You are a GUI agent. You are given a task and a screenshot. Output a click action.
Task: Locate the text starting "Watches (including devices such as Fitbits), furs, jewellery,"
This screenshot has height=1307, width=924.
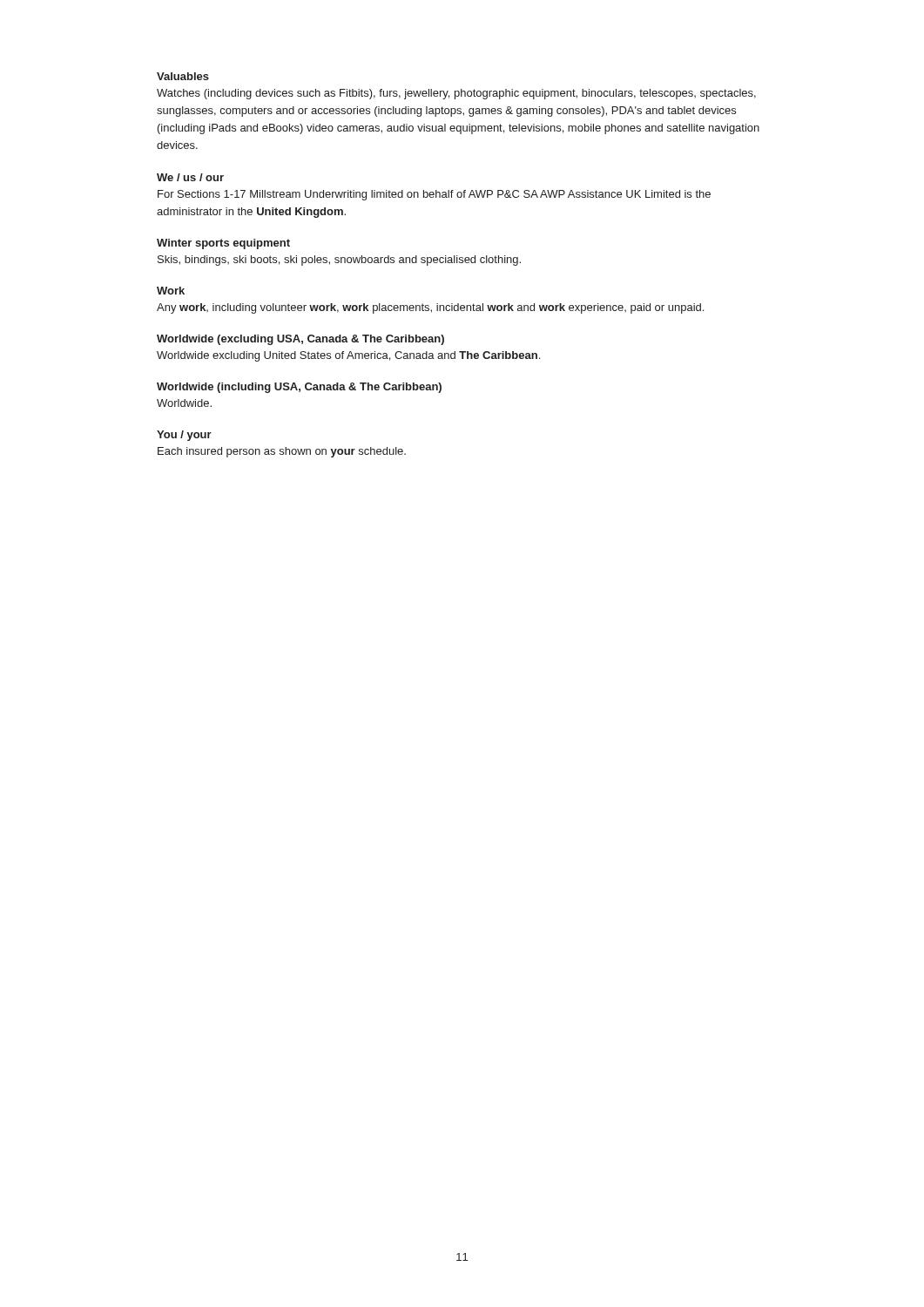click(x=458, y=119)
